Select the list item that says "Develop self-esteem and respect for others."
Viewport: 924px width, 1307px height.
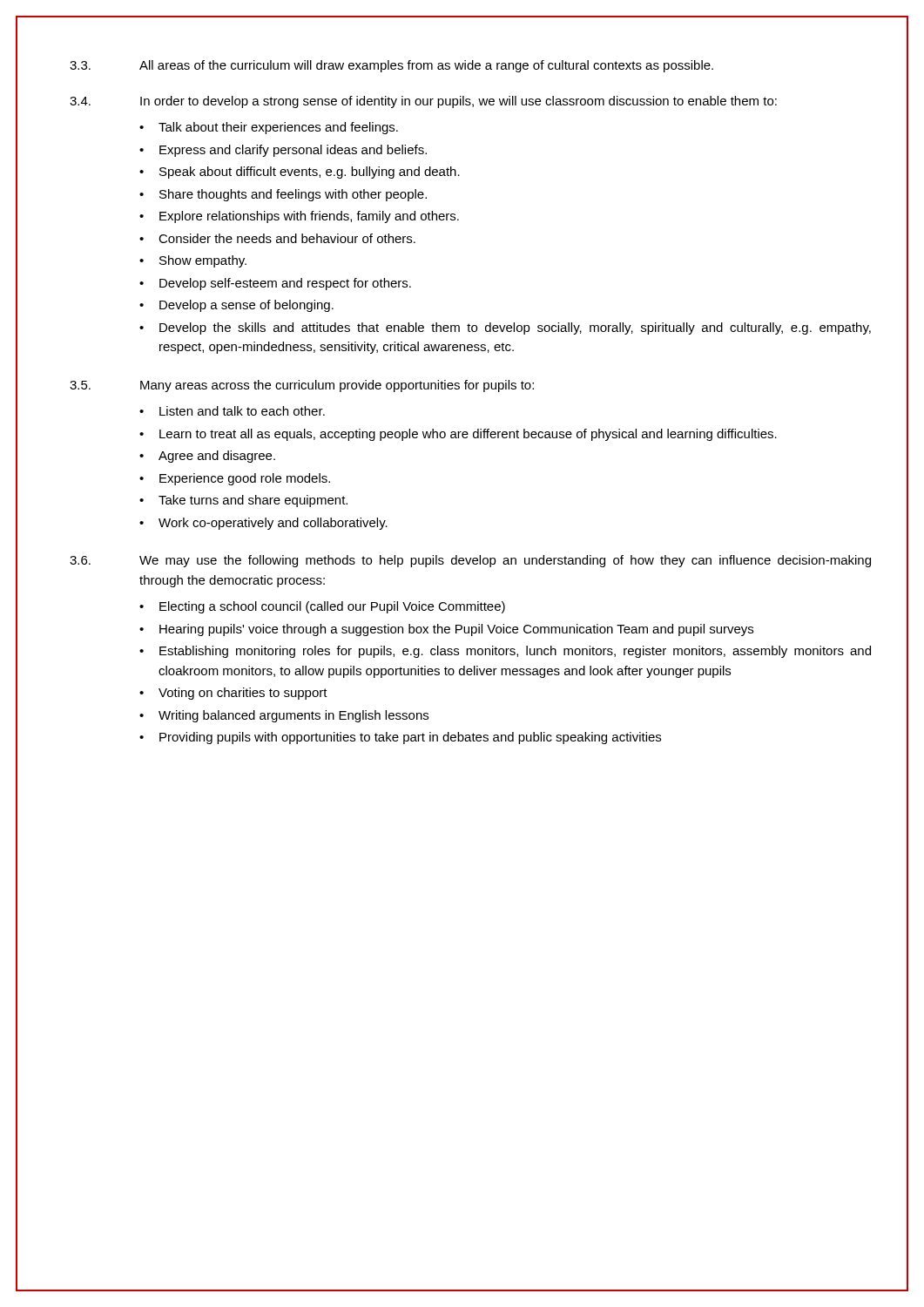[285, 284]
